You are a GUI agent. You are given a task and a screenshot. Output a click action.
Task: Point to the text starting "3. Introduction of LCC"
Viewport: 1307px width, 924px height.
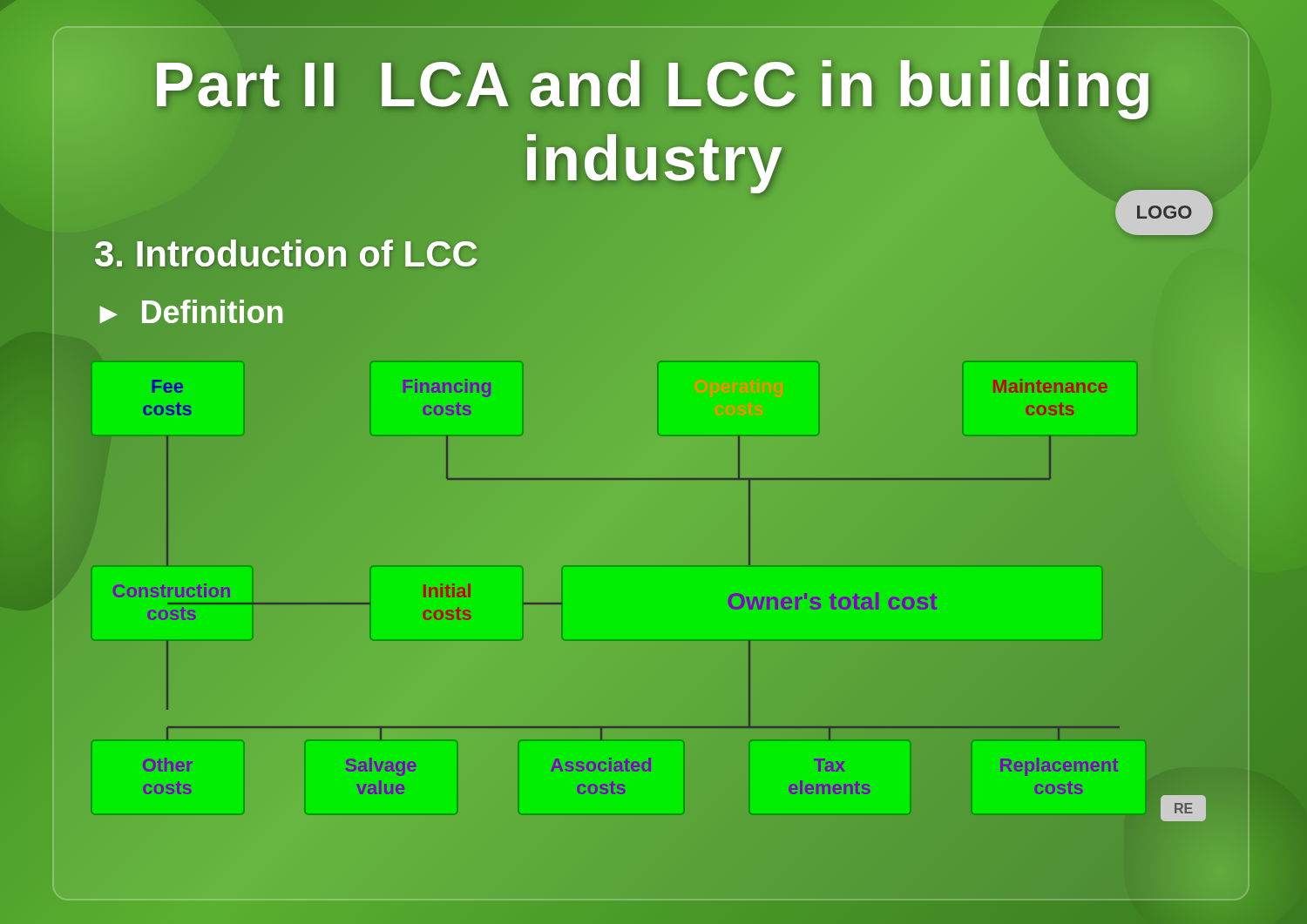286,254
